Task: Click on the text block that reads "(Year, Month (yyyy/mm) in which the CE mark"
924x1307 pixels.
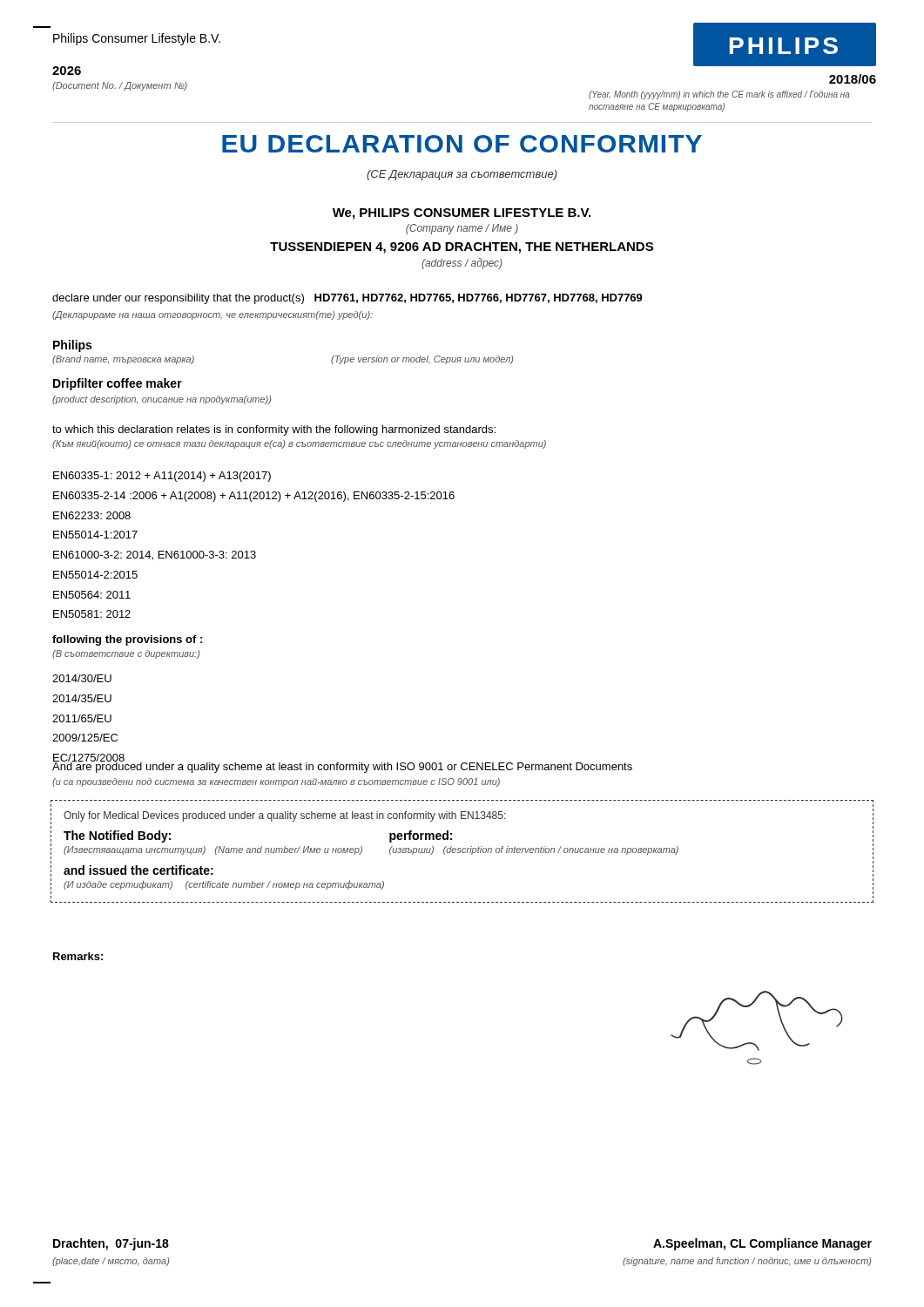Action: point(719,101)
